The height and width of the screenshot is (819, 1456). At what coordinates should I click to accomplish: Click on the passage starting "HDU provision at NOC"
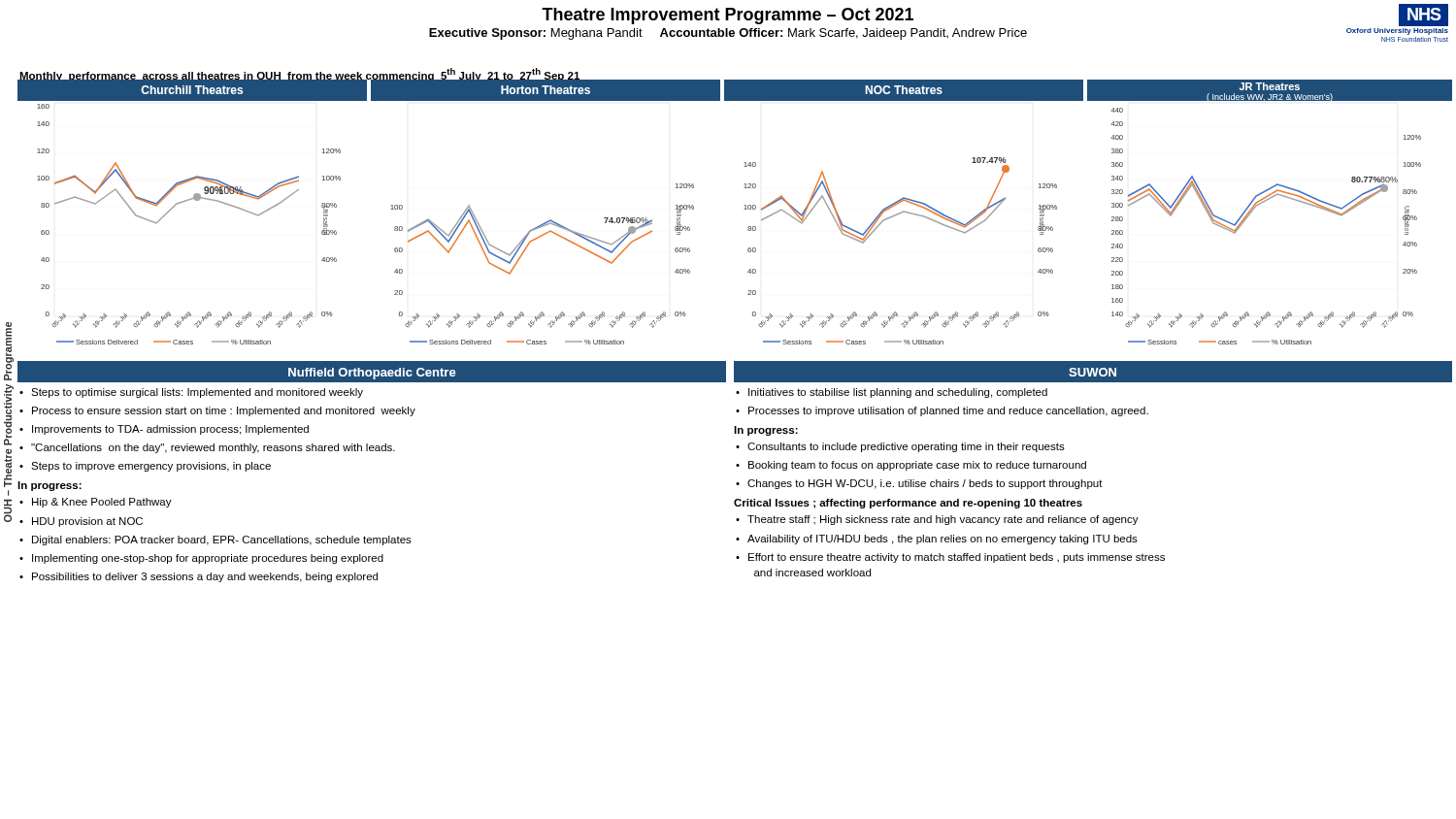click(87, 521)
